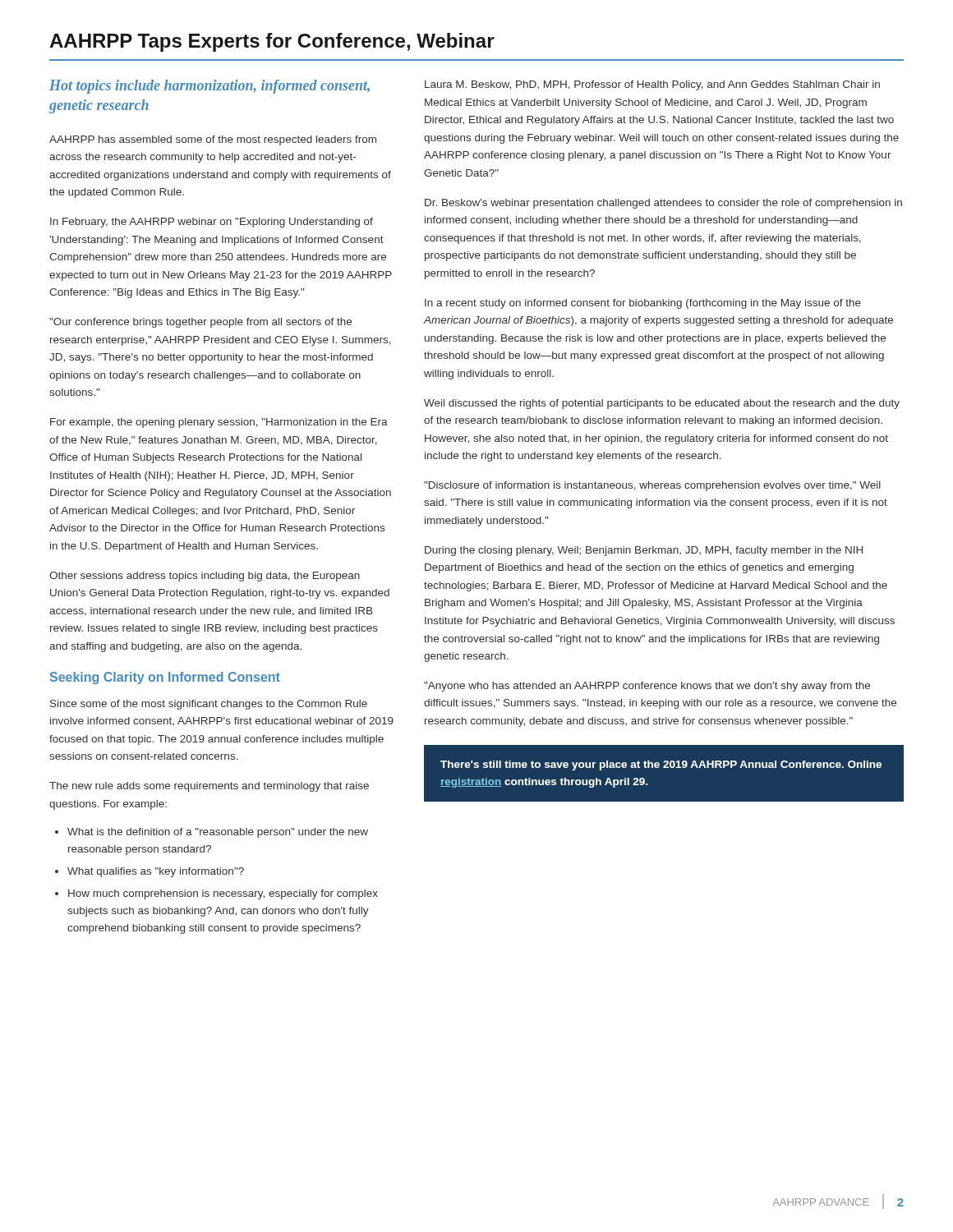953x1232 pixels.
Task: Click on the text block containing "For example, the opening plenary session, "Harmonization"
Action: pos(222,484)
